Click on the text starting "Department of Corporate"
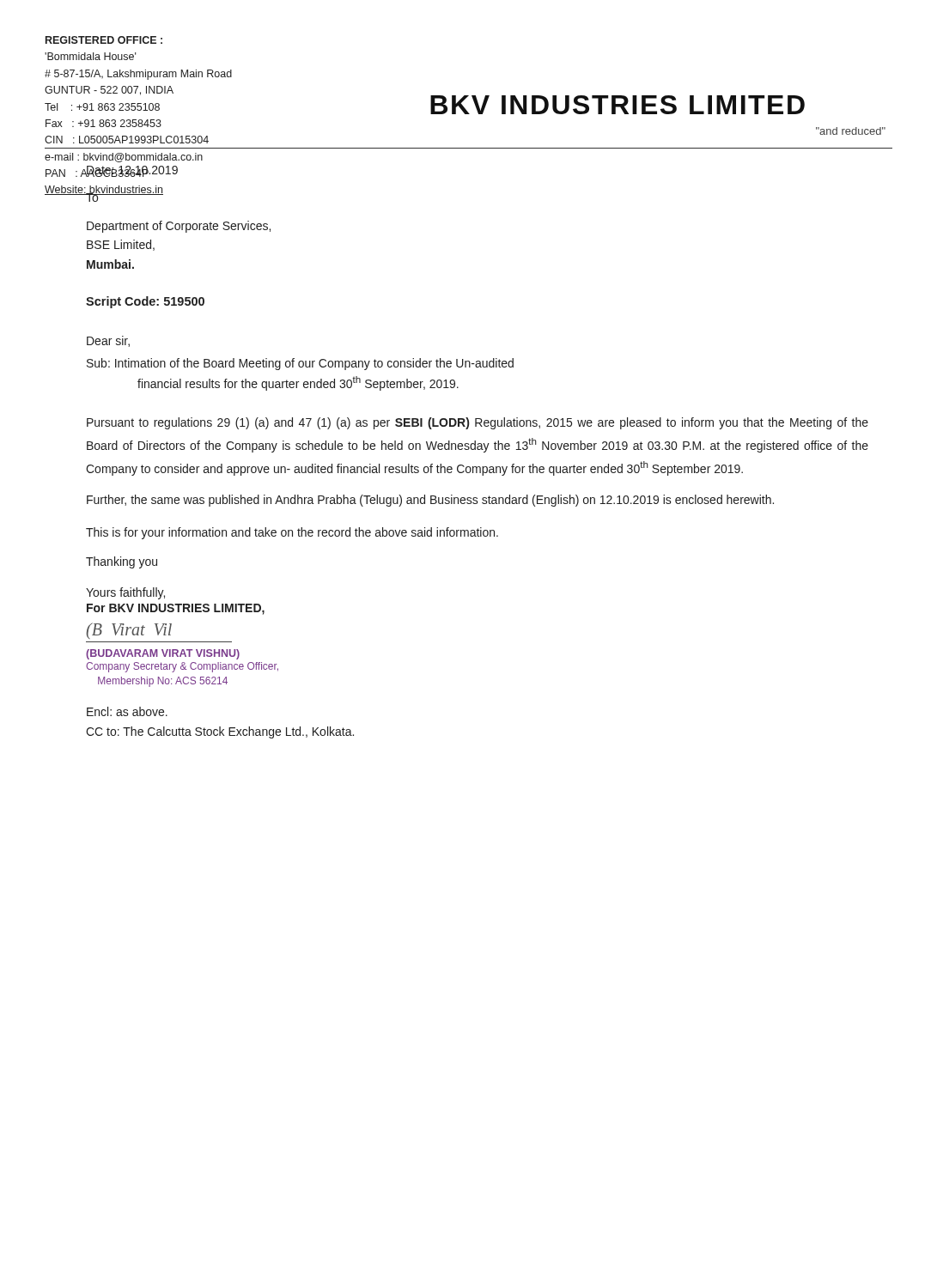Viewport: 937px width, 1288px height. tap(179, 227)
